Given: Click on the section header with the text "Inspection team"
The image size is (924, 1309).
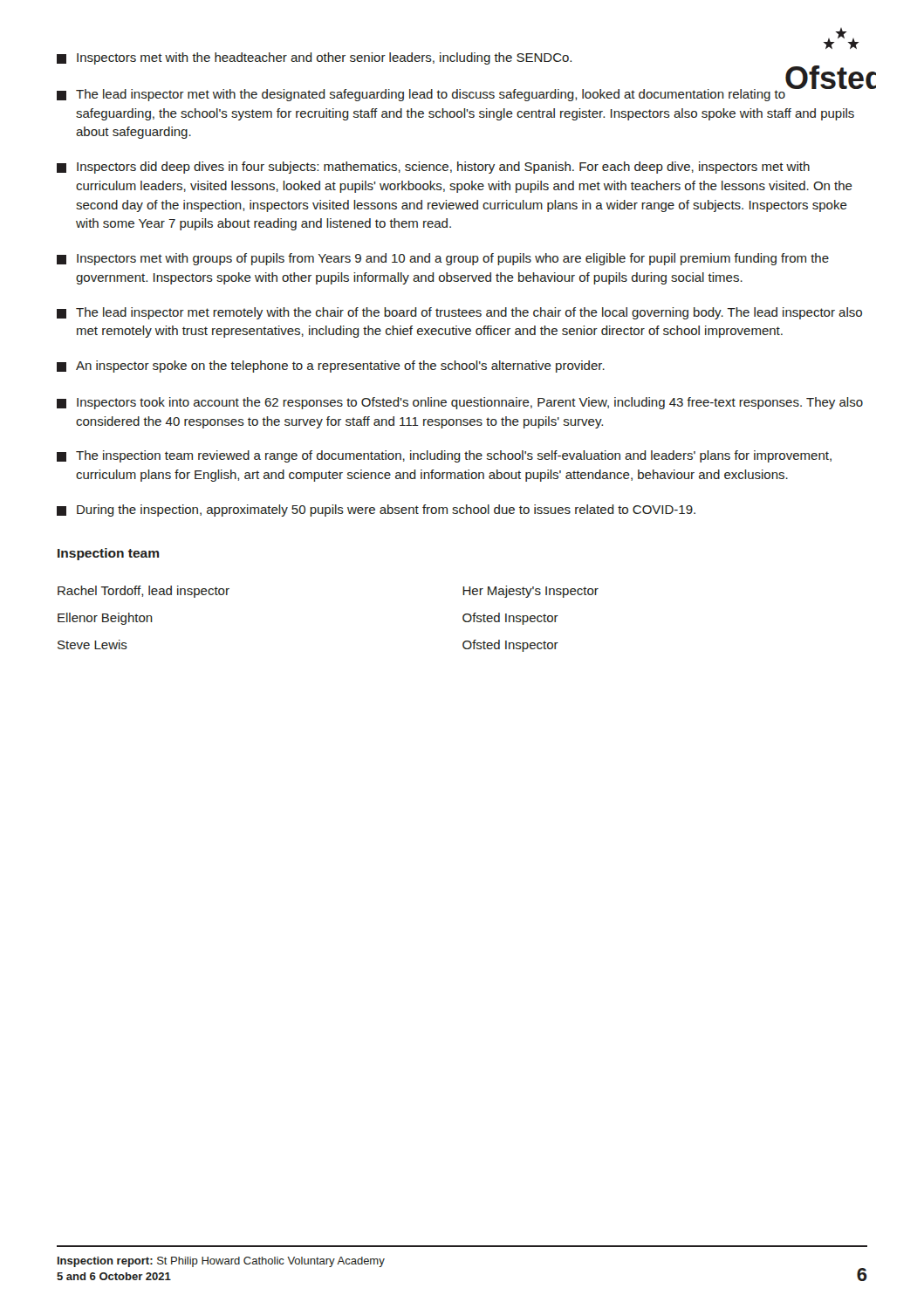Looking at the screenshot, I should (x=108, y=552).
